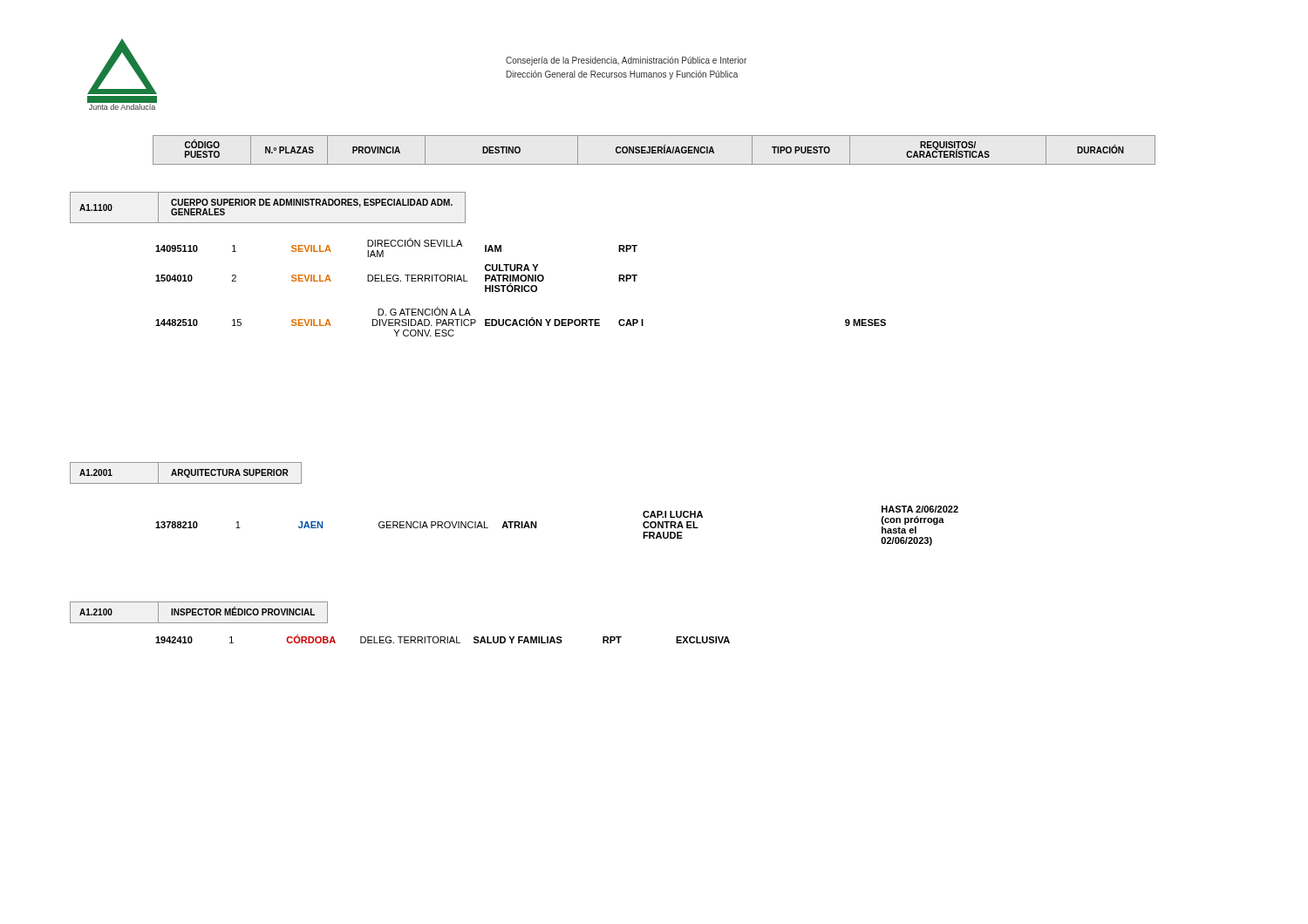Select the table that reads "CULTURA Y PATRIMONIO HISTÓRICO"
1308x924 pixels.
click(x=654, y=293)
